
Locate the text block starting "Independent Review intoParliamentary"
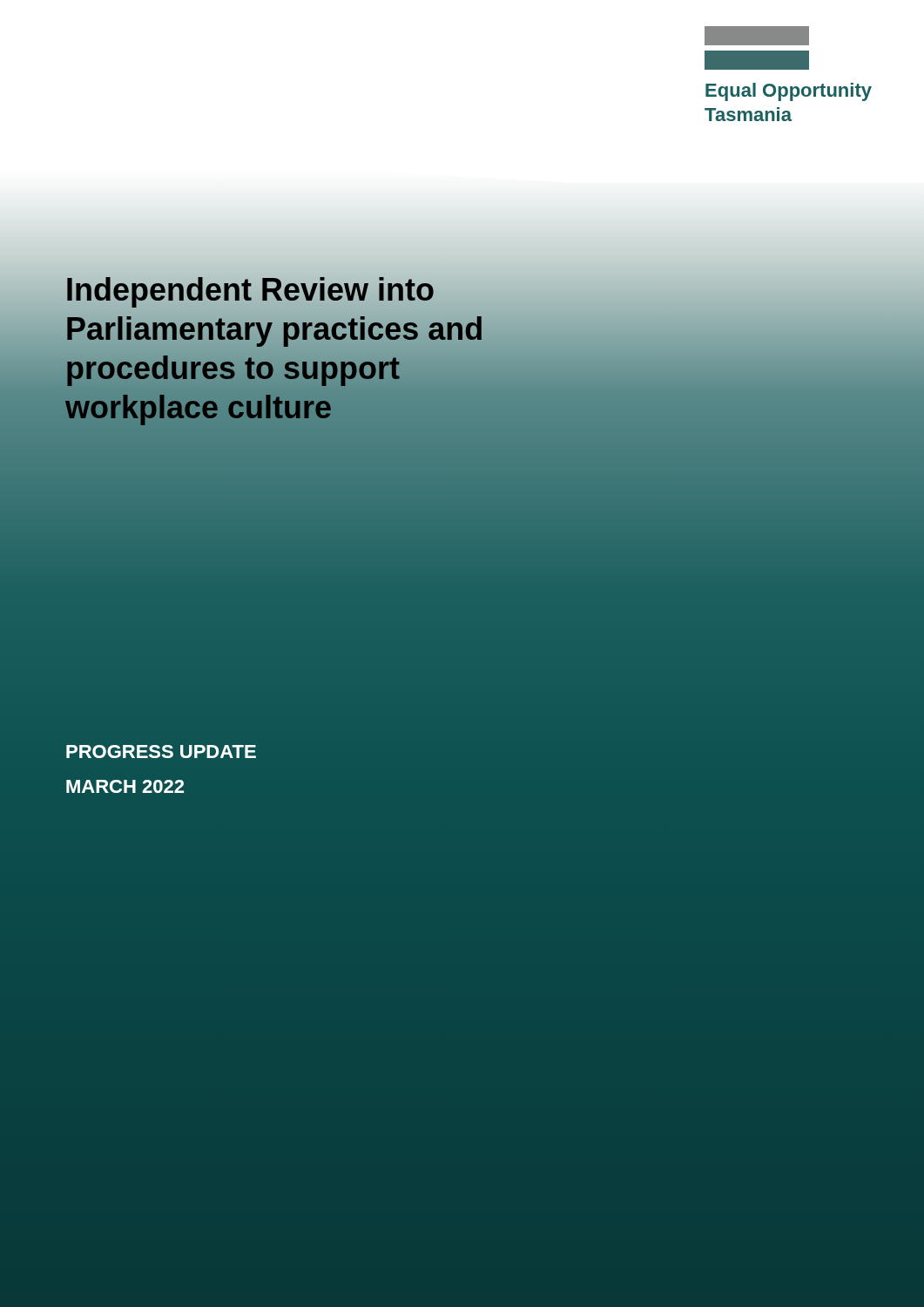283,349
